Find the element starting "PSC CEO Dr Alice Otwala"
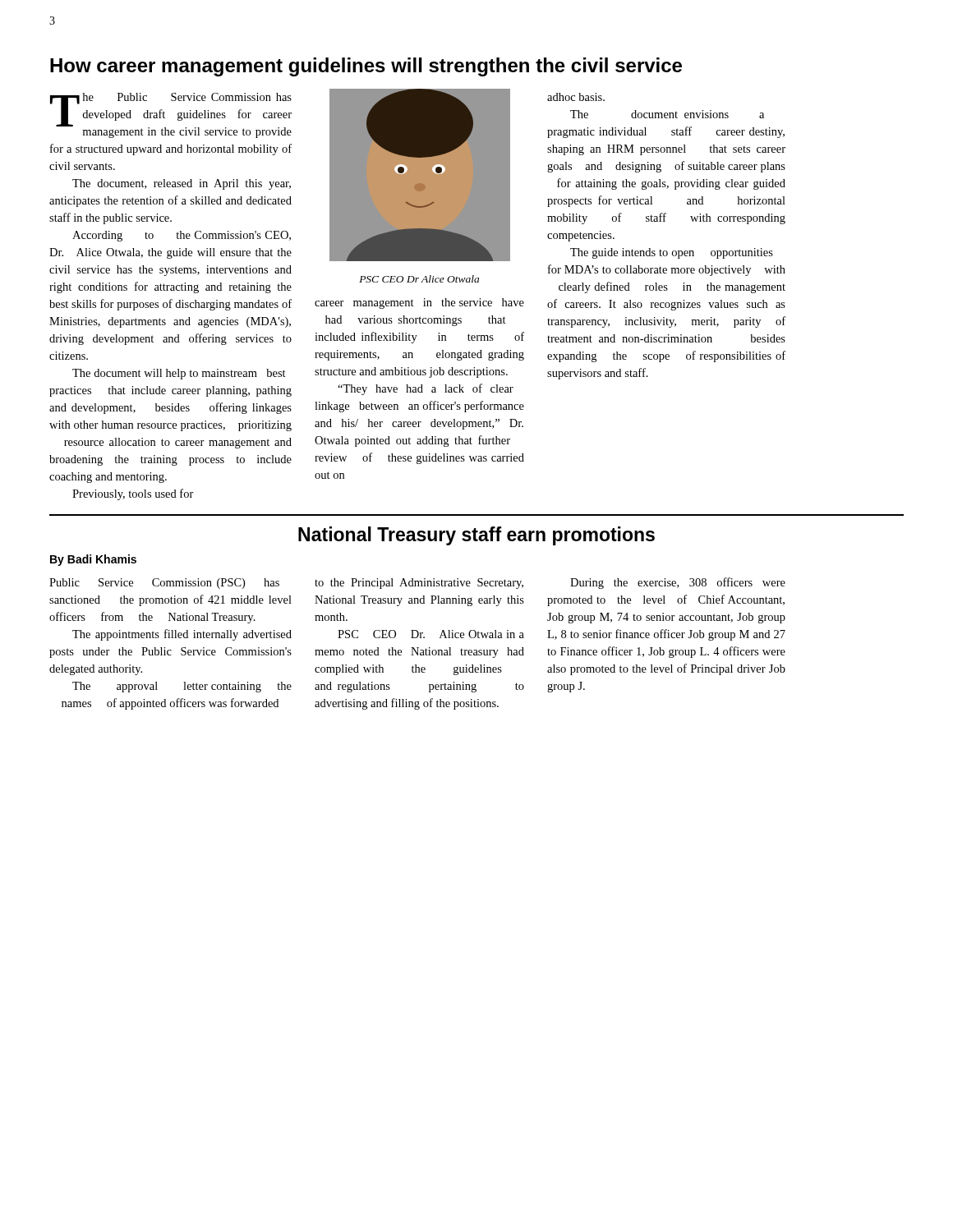Viewport: 953px width, 1232px height. tap(419, 279)
